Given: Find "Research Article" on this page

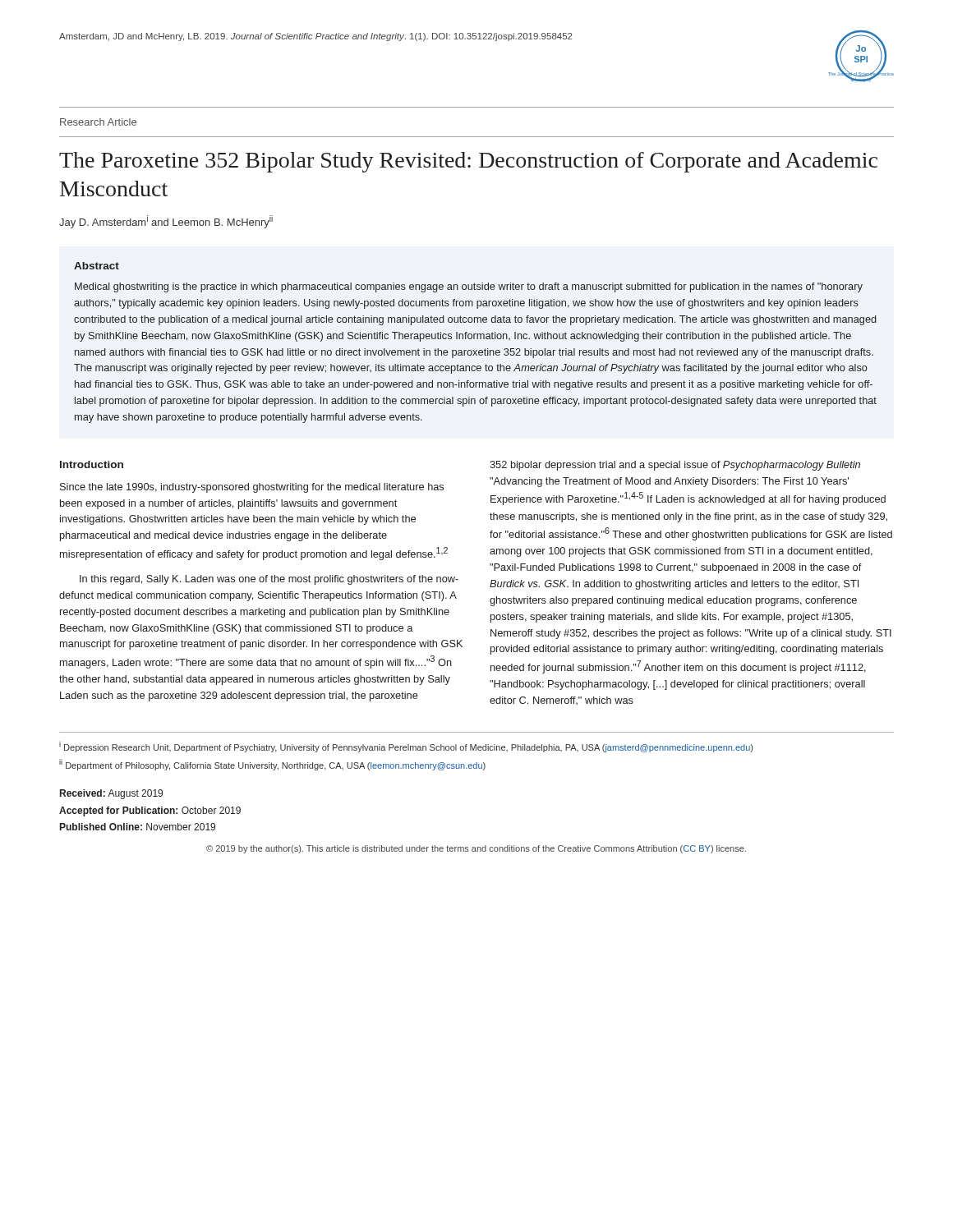Looking at the screenshot, I should (x=98, y=122).
